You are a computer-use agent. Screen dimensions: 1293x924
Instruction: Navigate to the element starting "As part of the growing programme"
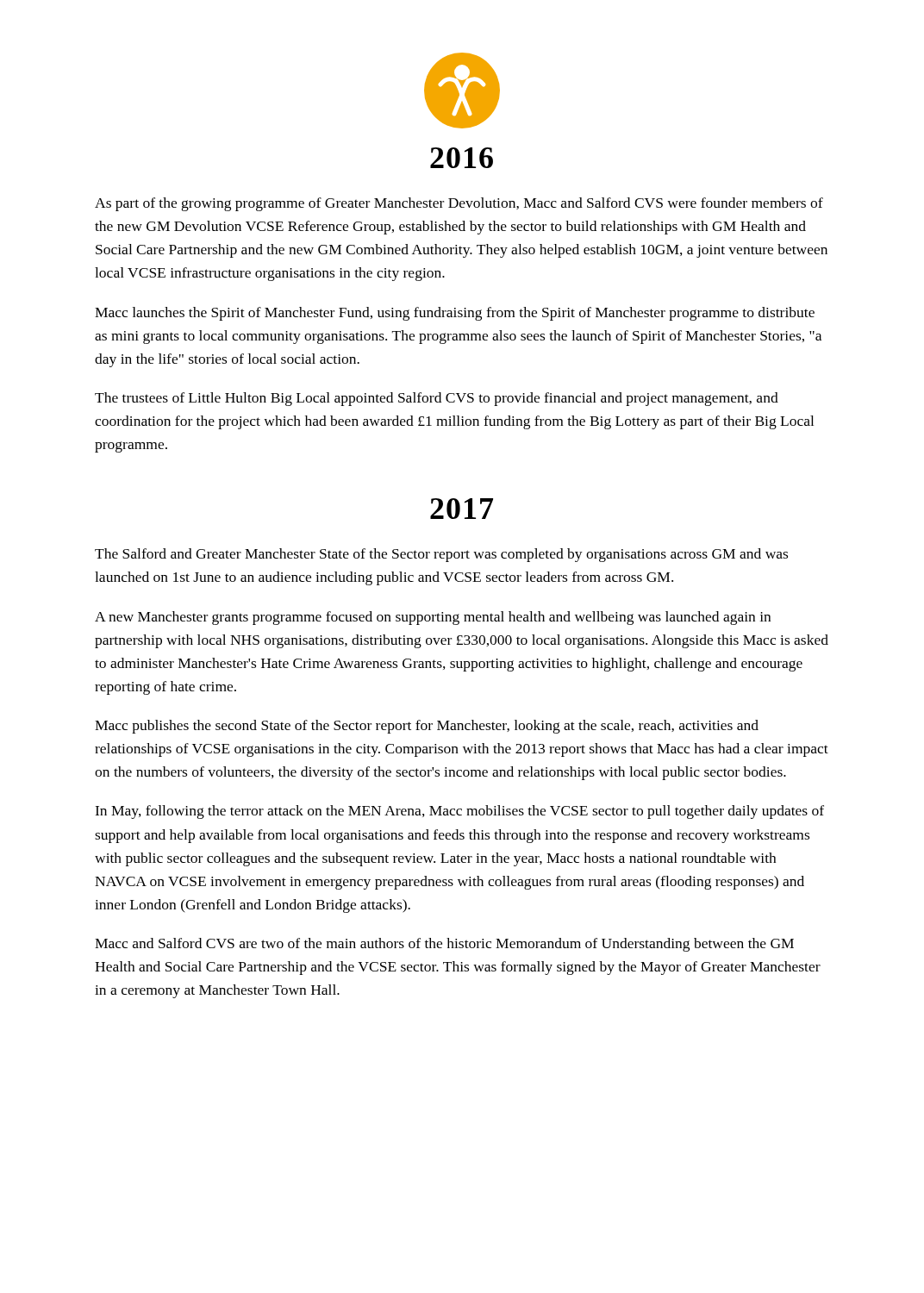(461, 238)
